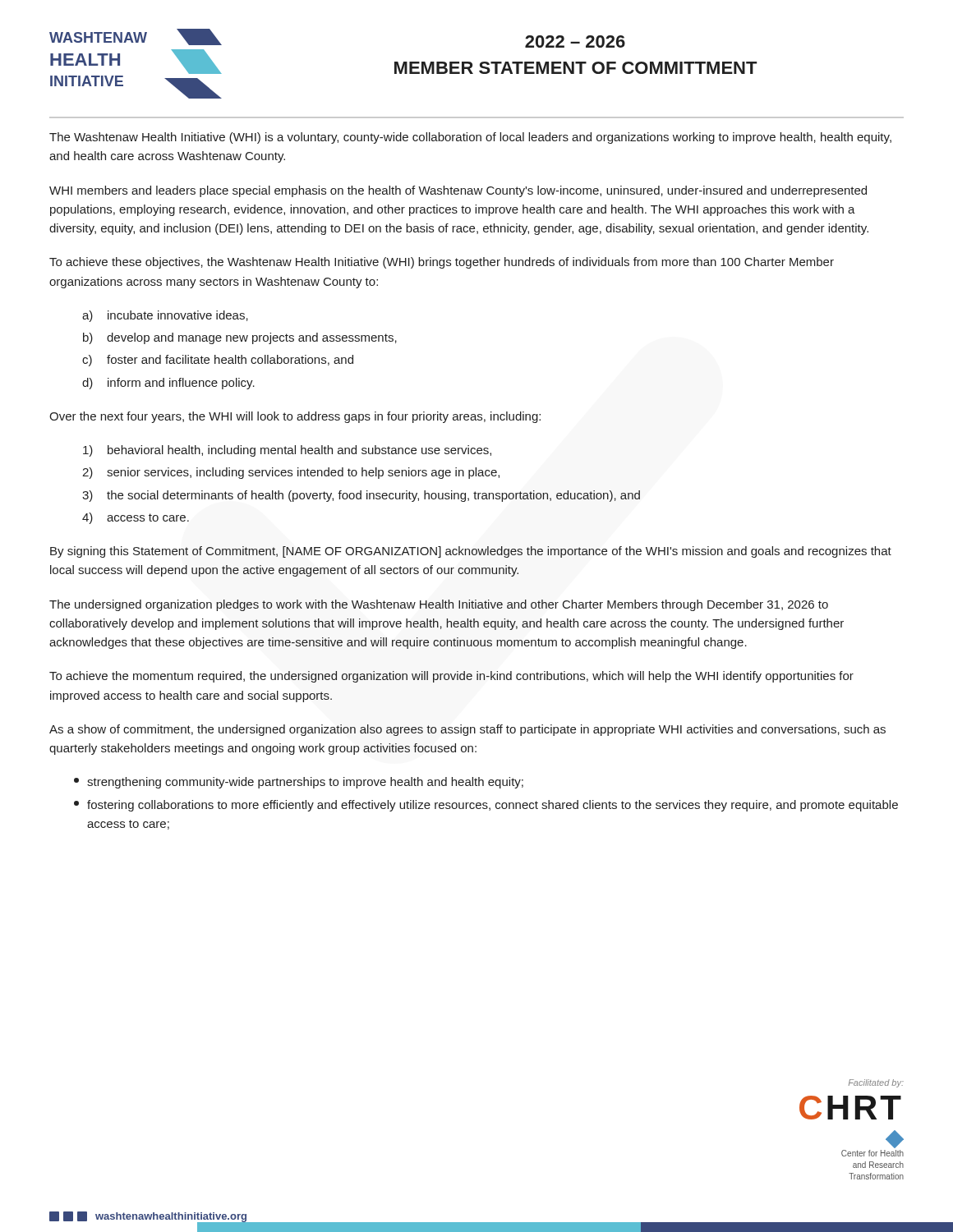Image resolution: width=953 pixels, height=1232 pixels.
Task: Click on the text starting "To achieve these objectives, the"
Action: pos(442,271)
